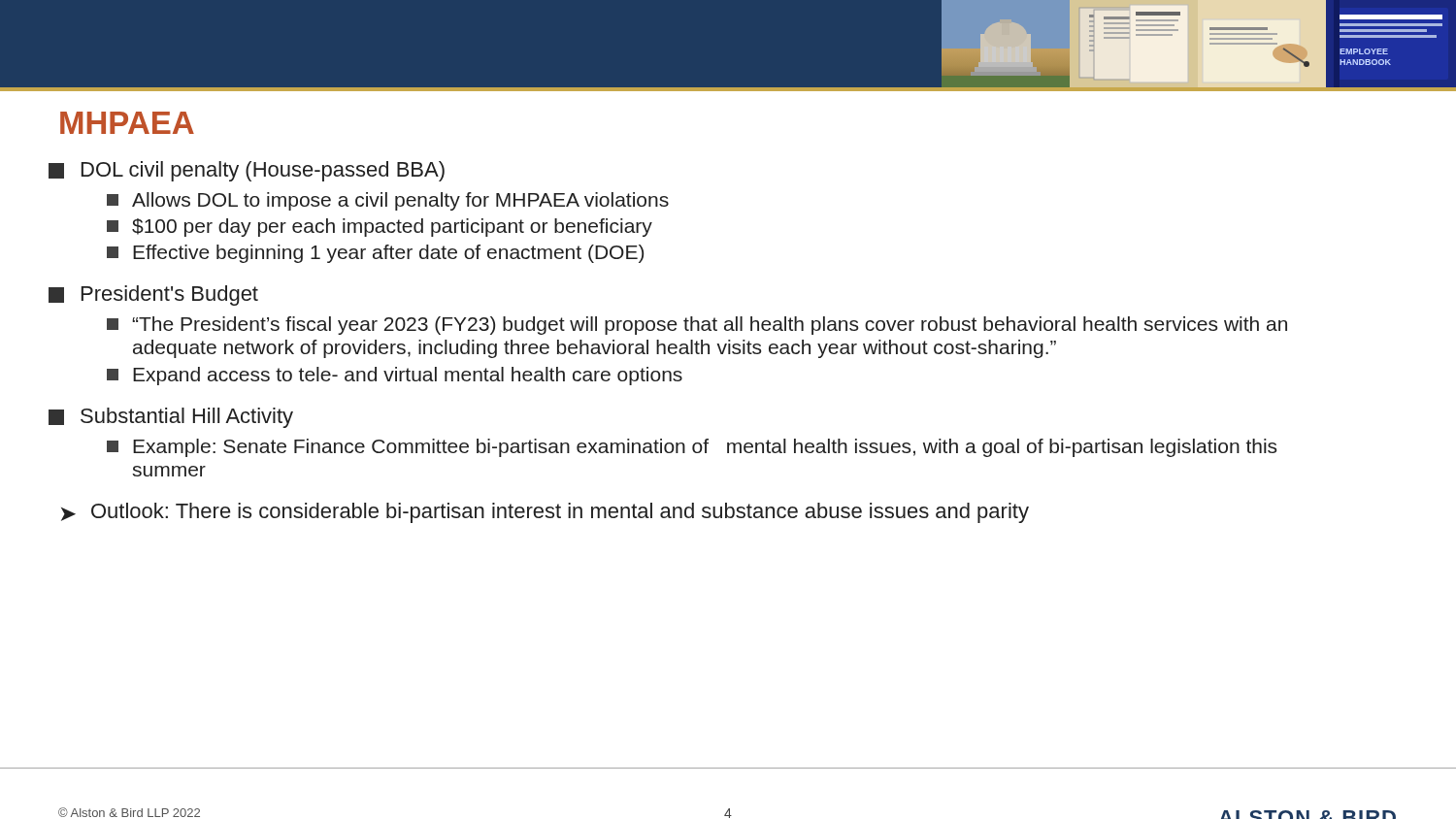Click on the list item that reads "President's Budget"
This screenshot has height=819, width=1456.
click(153, 294)
